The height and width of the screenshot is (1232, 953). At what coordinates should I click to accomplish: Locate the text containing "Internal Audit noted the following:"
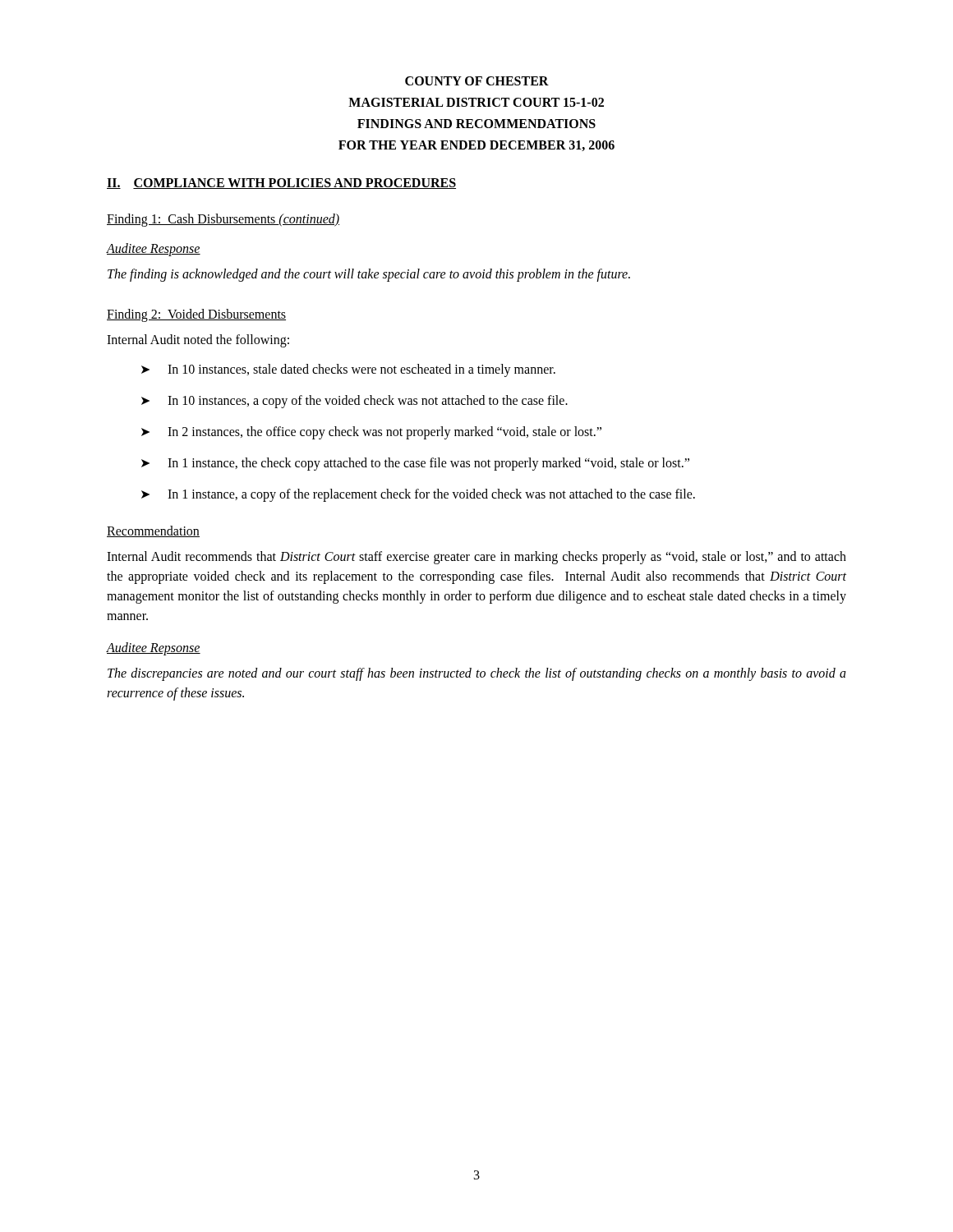[198, 340]
